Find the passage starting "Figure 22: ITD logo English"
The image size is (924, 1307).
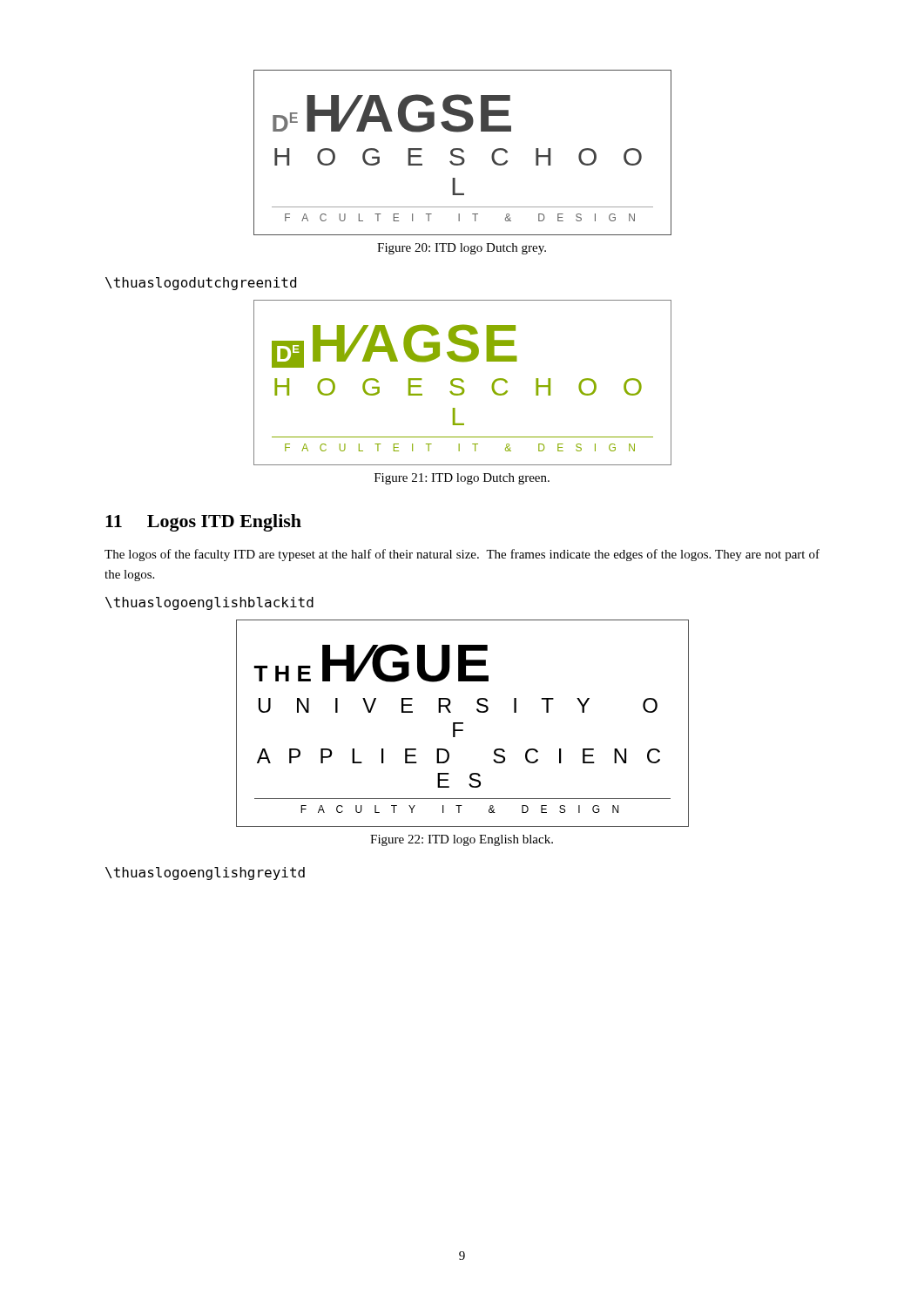pyautogui.click(x=462, y=839)
